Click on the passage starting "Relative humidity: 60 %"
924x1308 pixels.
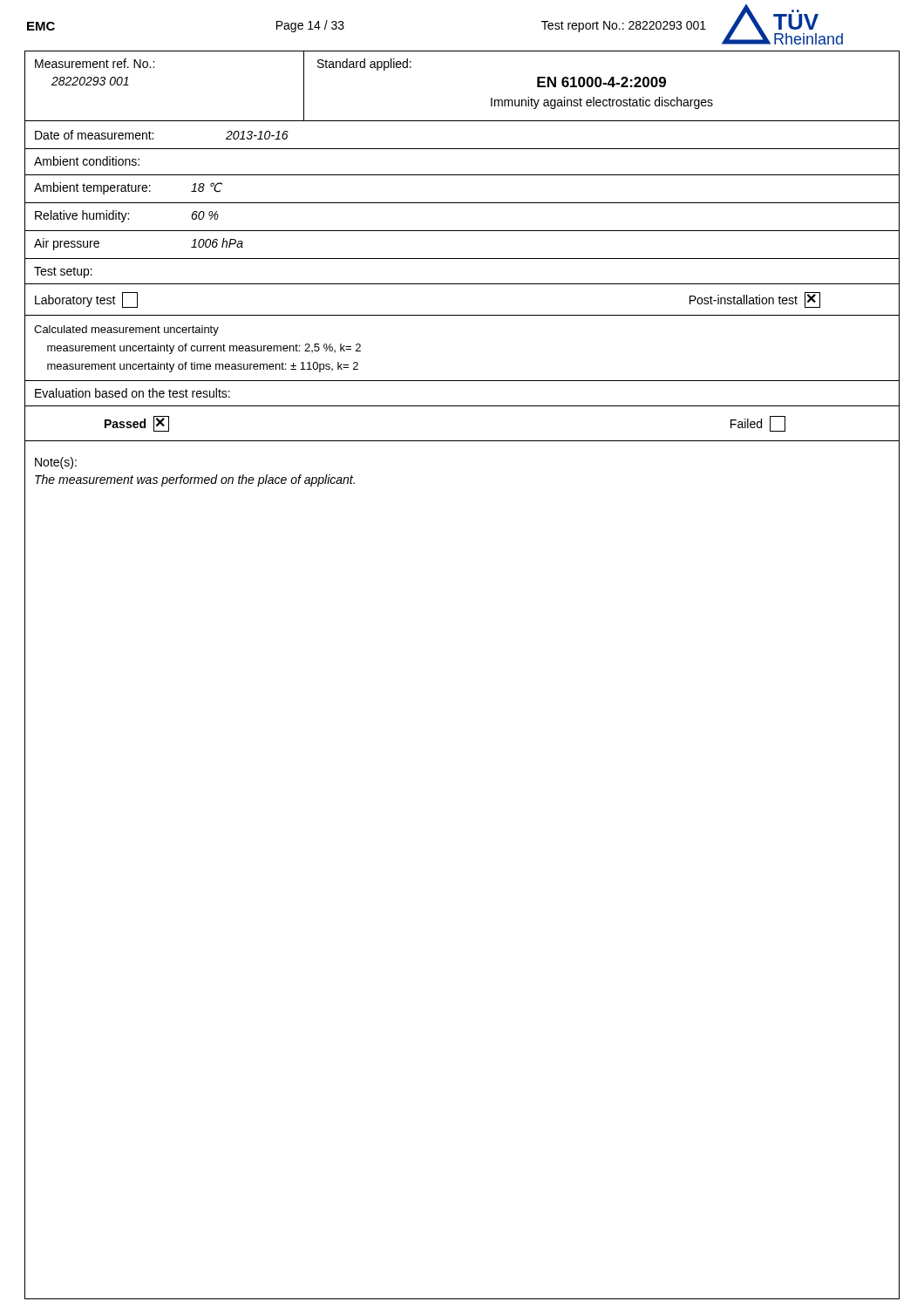pos(126,215)
